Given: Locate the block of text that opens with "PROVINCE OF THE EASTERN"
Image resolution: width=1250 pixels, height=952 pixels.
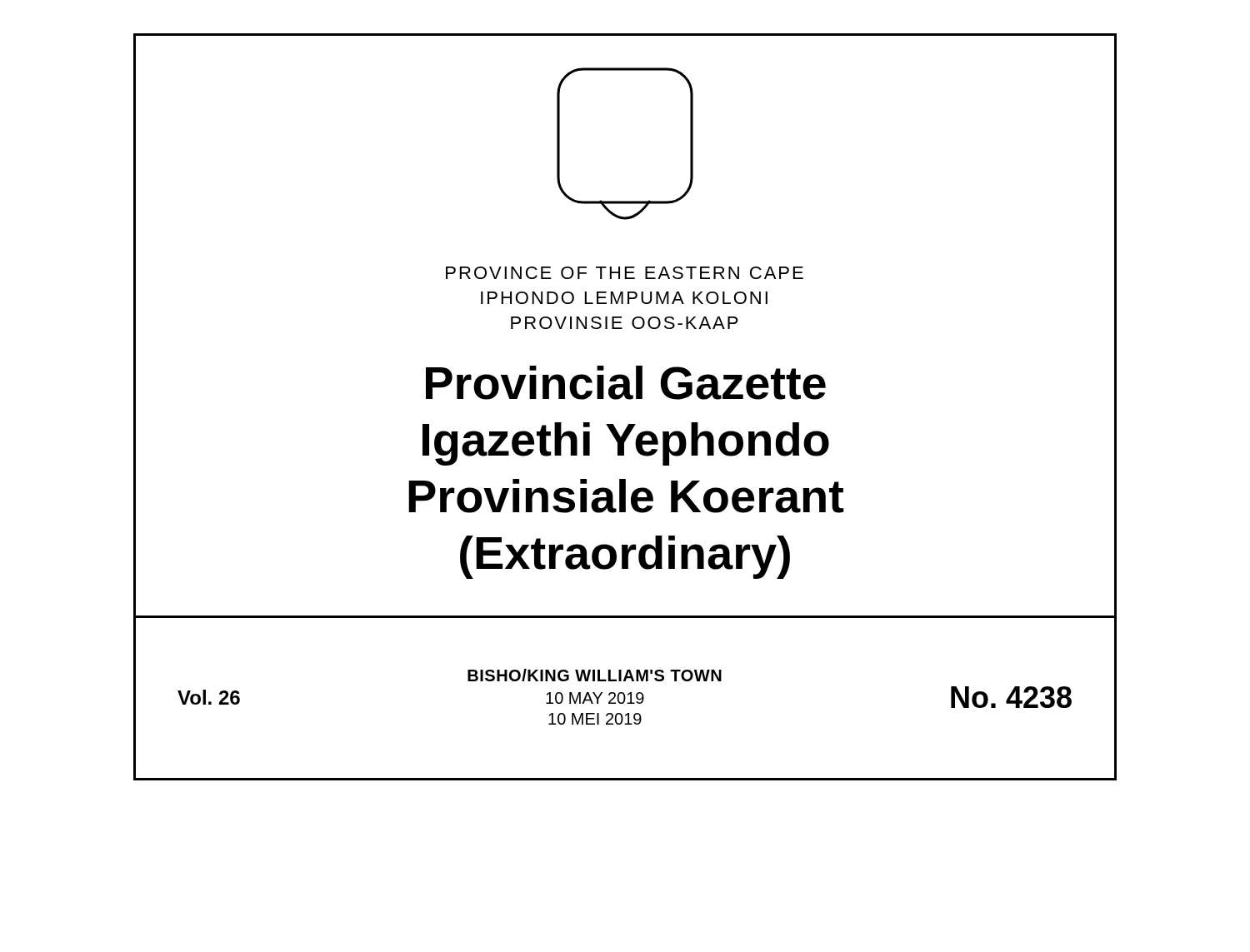Looking at the screenshot, I should (625, 298).
